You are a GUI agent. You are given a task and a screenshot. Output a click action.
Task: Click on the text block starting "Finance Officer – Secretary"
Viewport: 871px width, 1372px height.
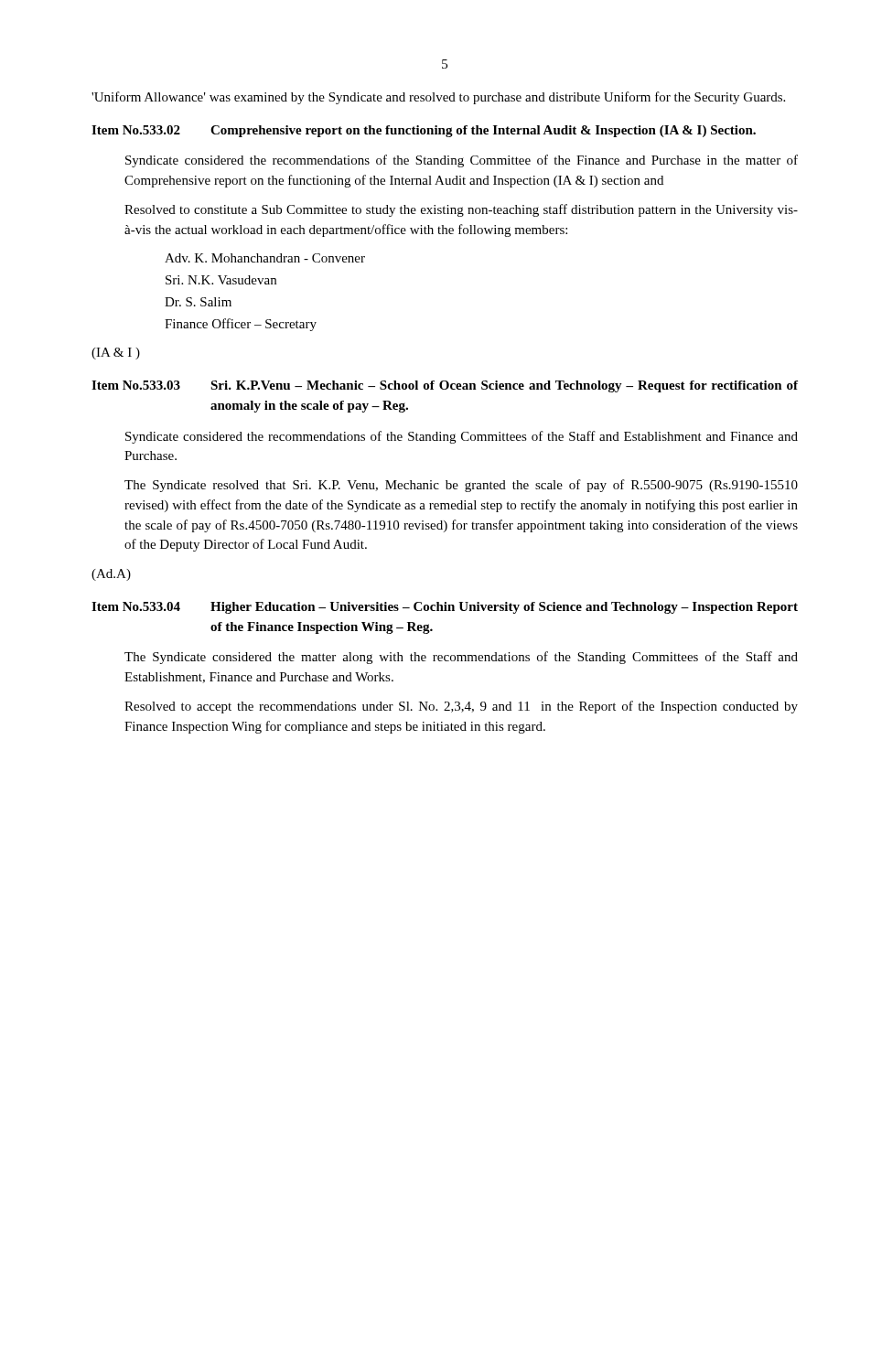coord(241,323)
